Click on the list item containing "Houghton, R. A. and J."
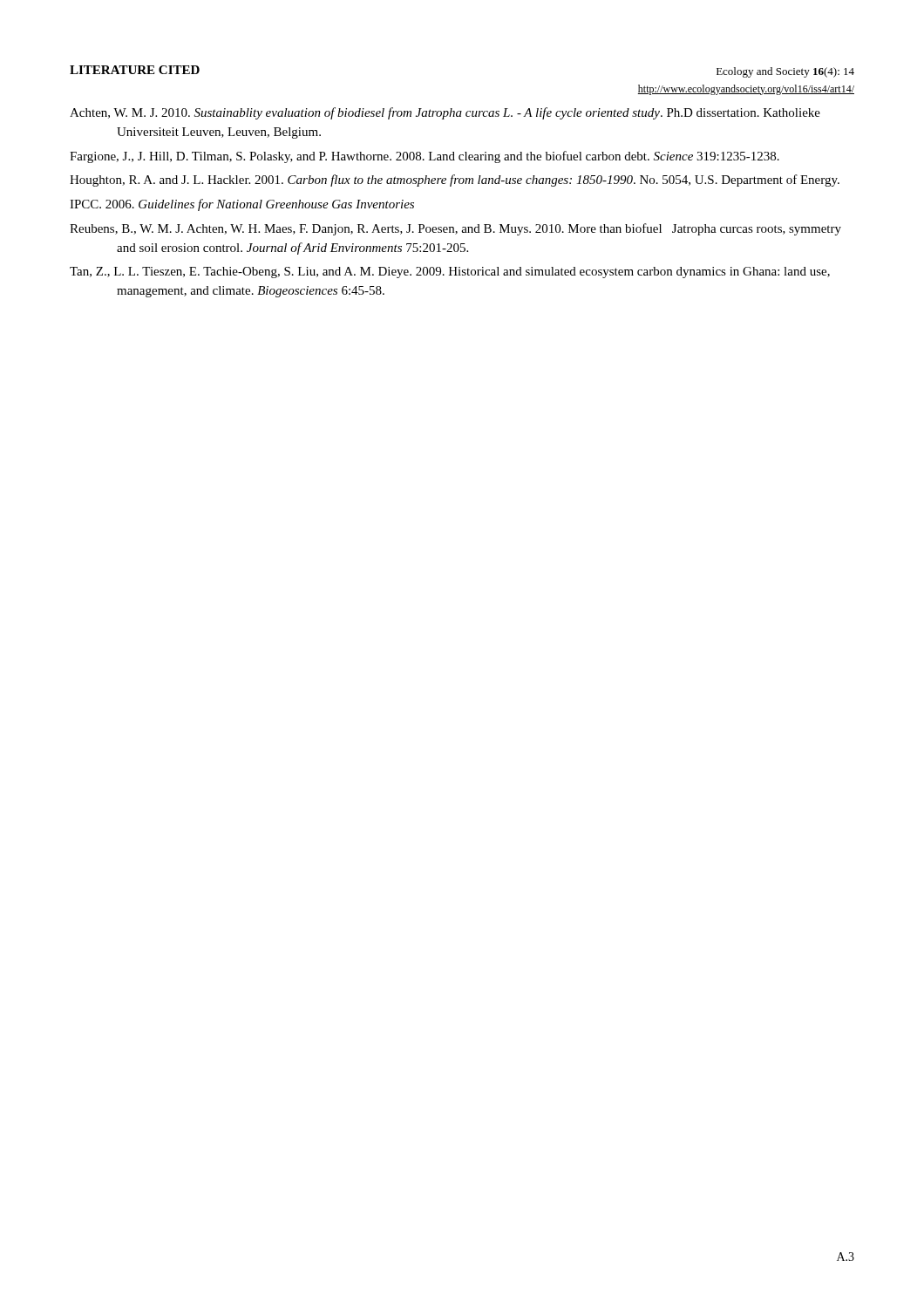The height and width of the screenshot is (1308, 924). click(x=455, y=180)
